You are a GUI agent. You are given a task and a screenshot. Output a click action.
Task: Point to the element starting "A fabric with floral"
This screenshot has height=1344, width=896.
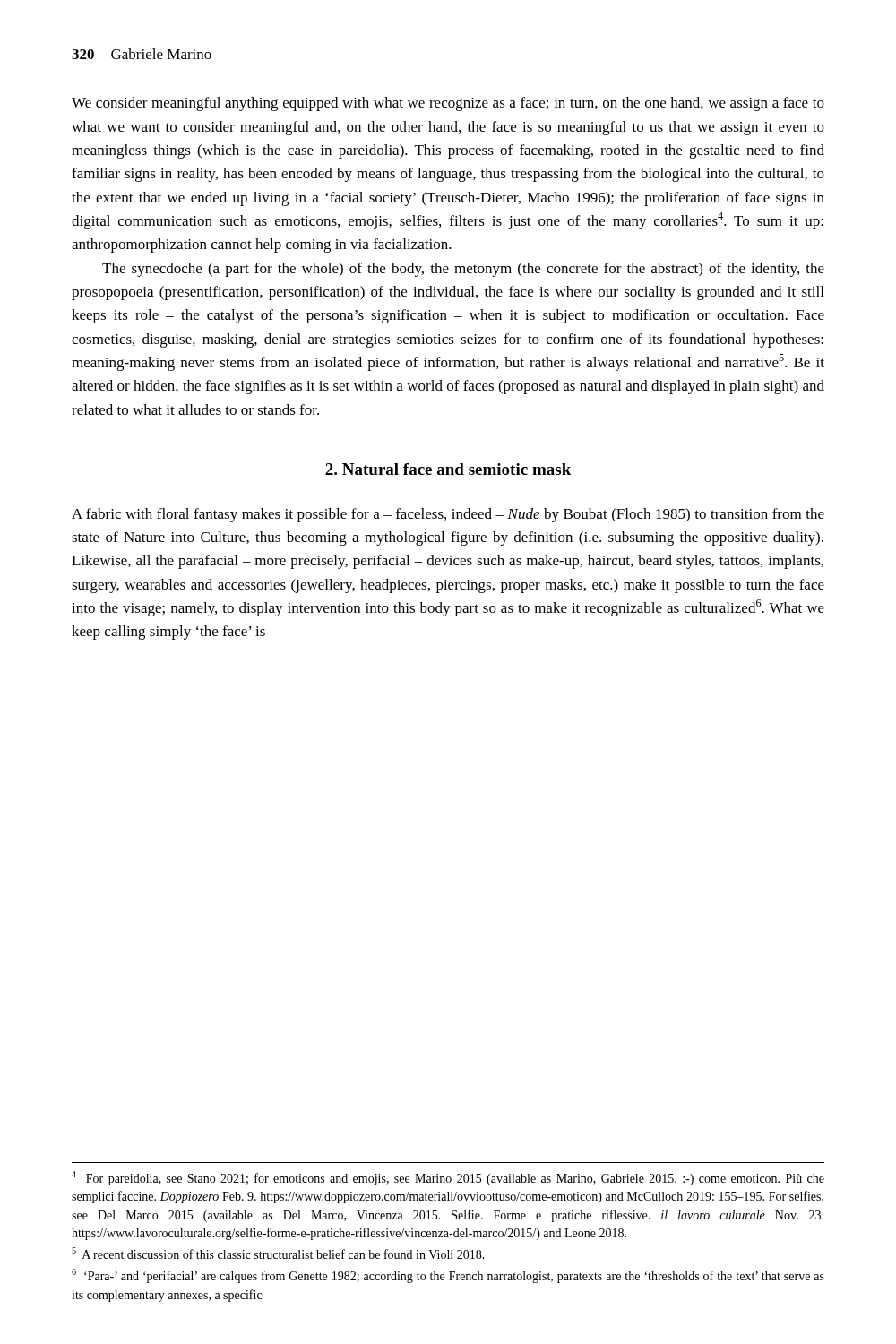[448, 573]
